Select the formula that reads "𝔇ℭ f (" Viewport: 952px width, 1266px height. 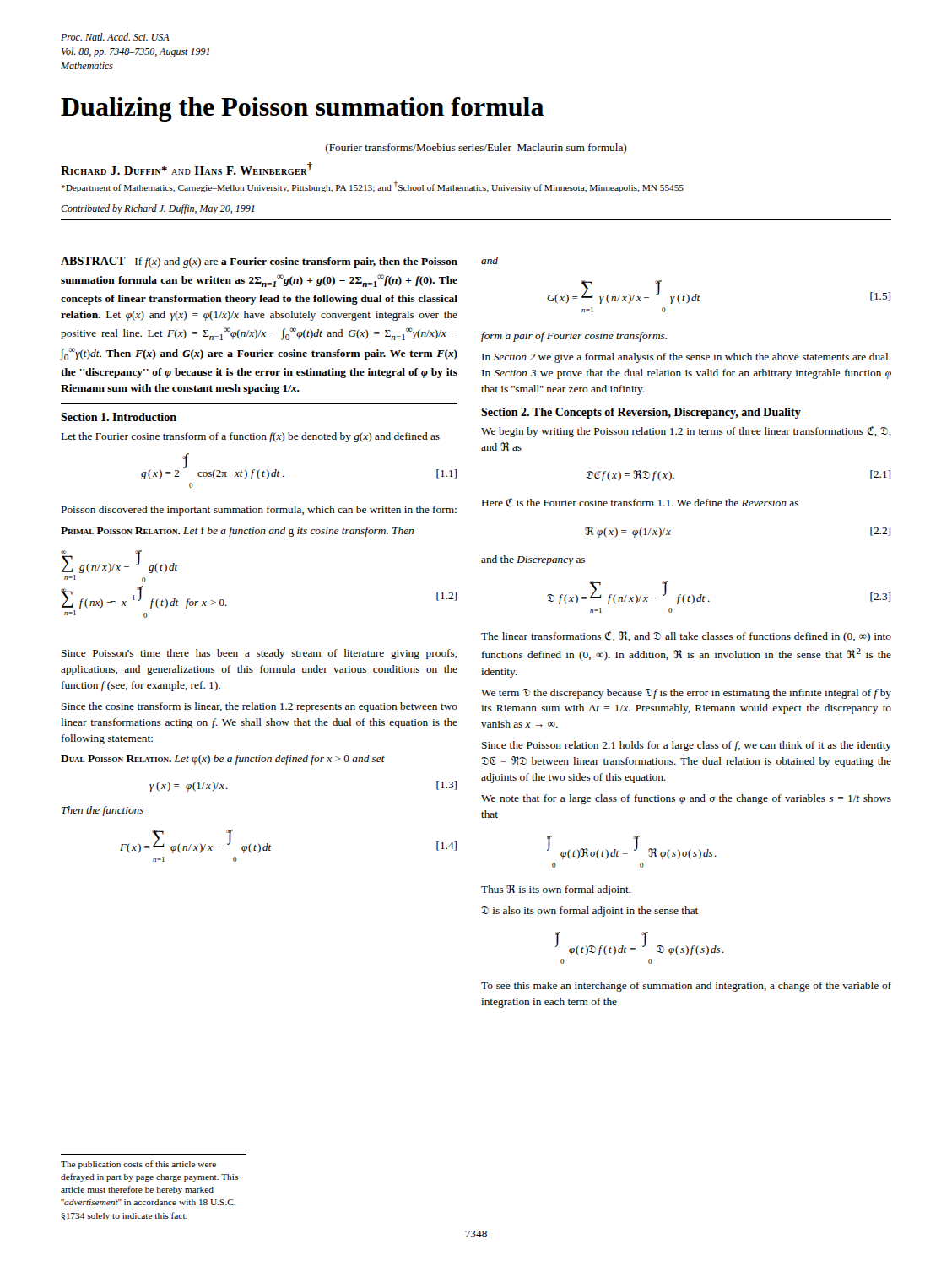(637, 476)
